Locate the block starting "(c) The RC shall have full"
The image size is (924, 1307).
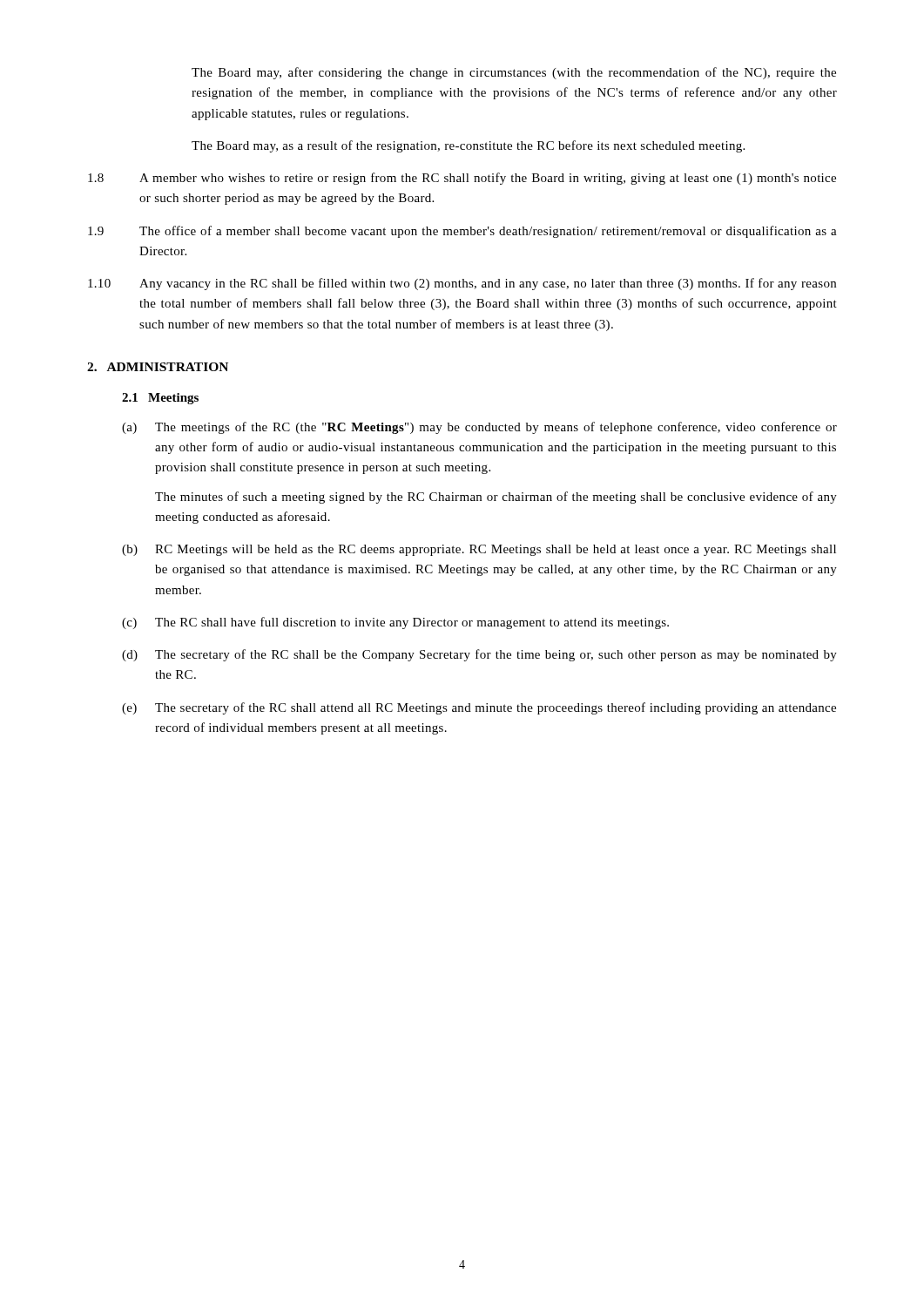click(462, 622)
